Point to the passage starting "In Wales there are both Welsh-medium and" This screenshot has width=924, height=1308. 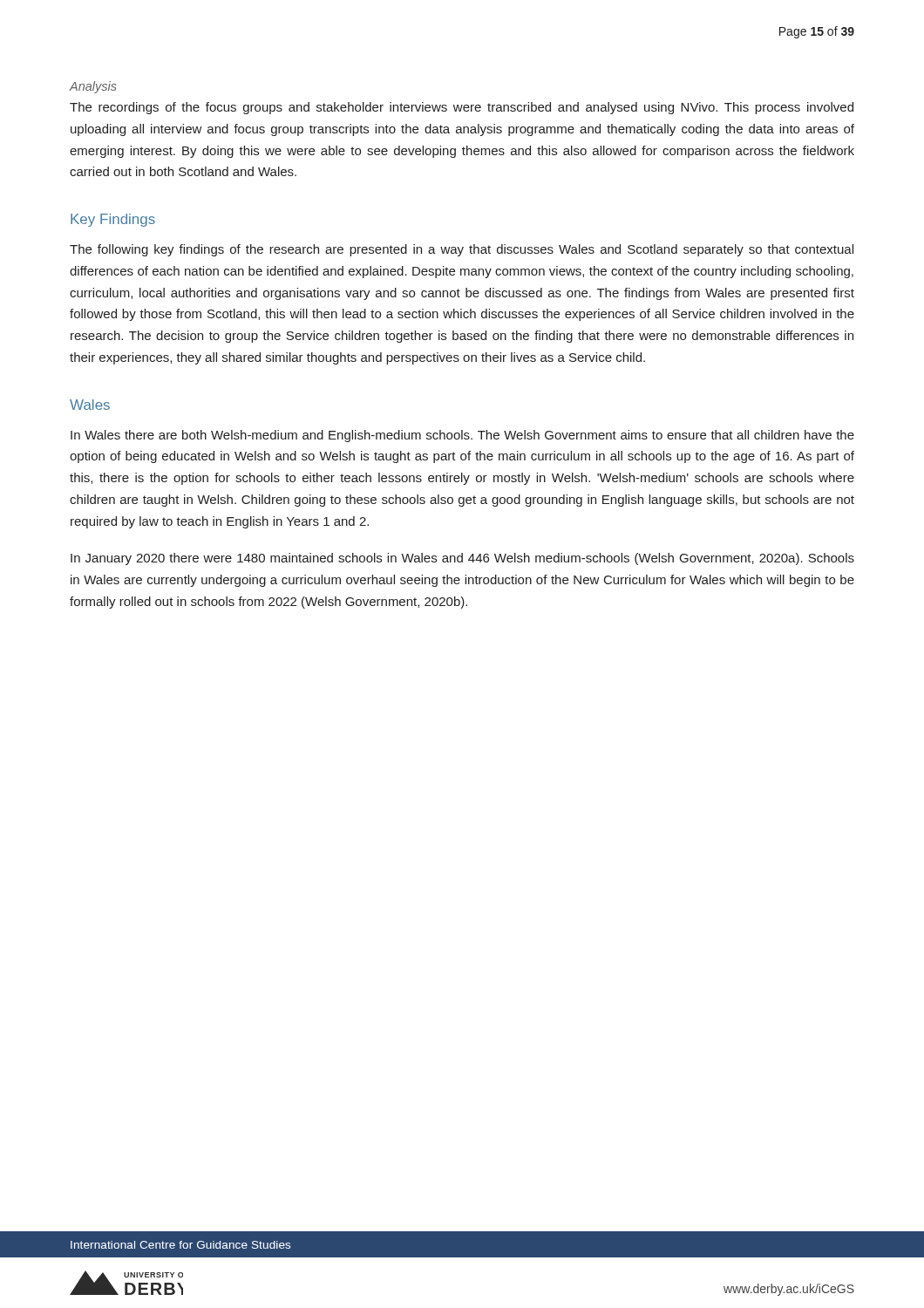[x=462, y=477]
